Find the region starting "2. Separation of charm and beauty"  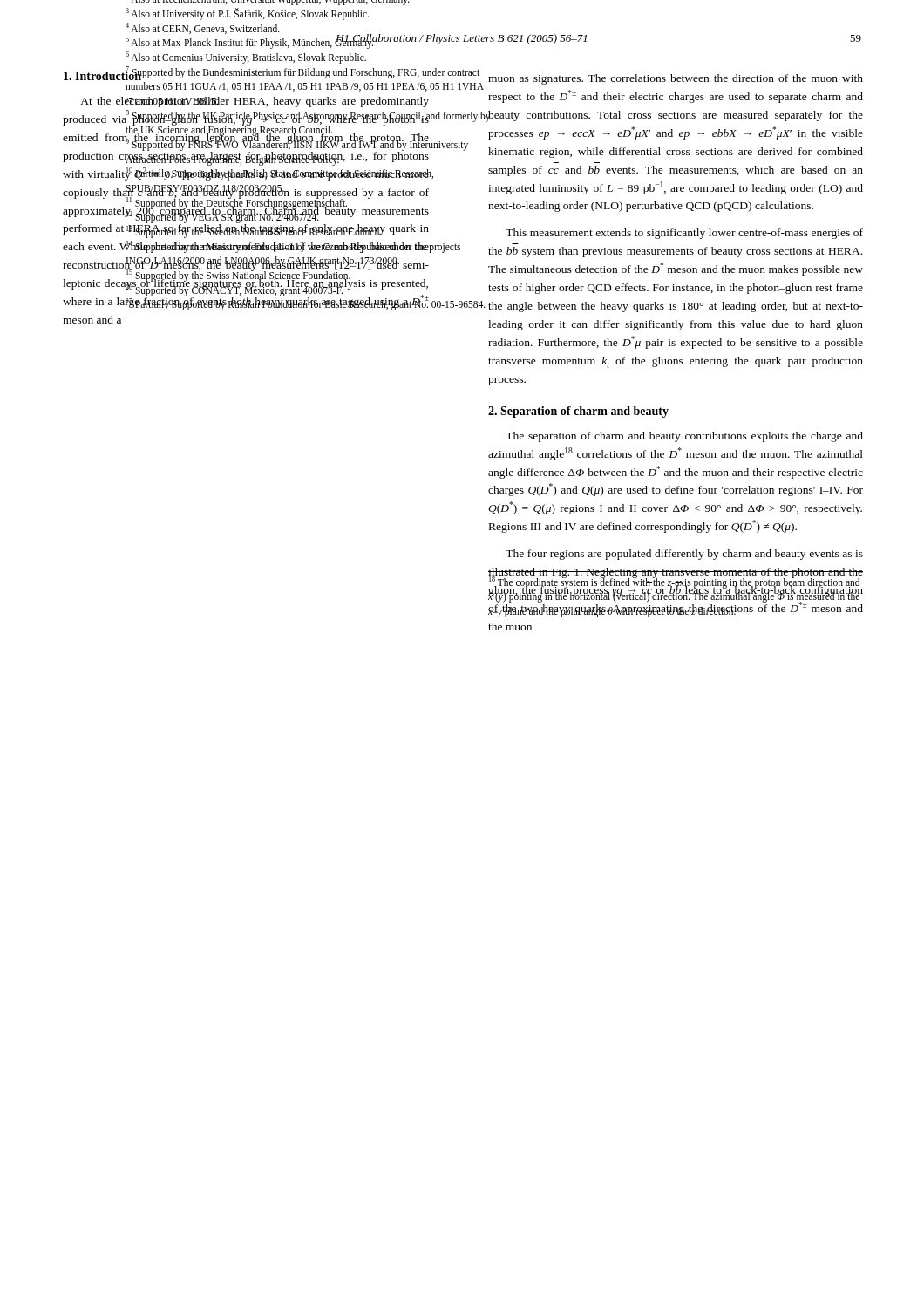pyautogui.click(x=578, y=411)
